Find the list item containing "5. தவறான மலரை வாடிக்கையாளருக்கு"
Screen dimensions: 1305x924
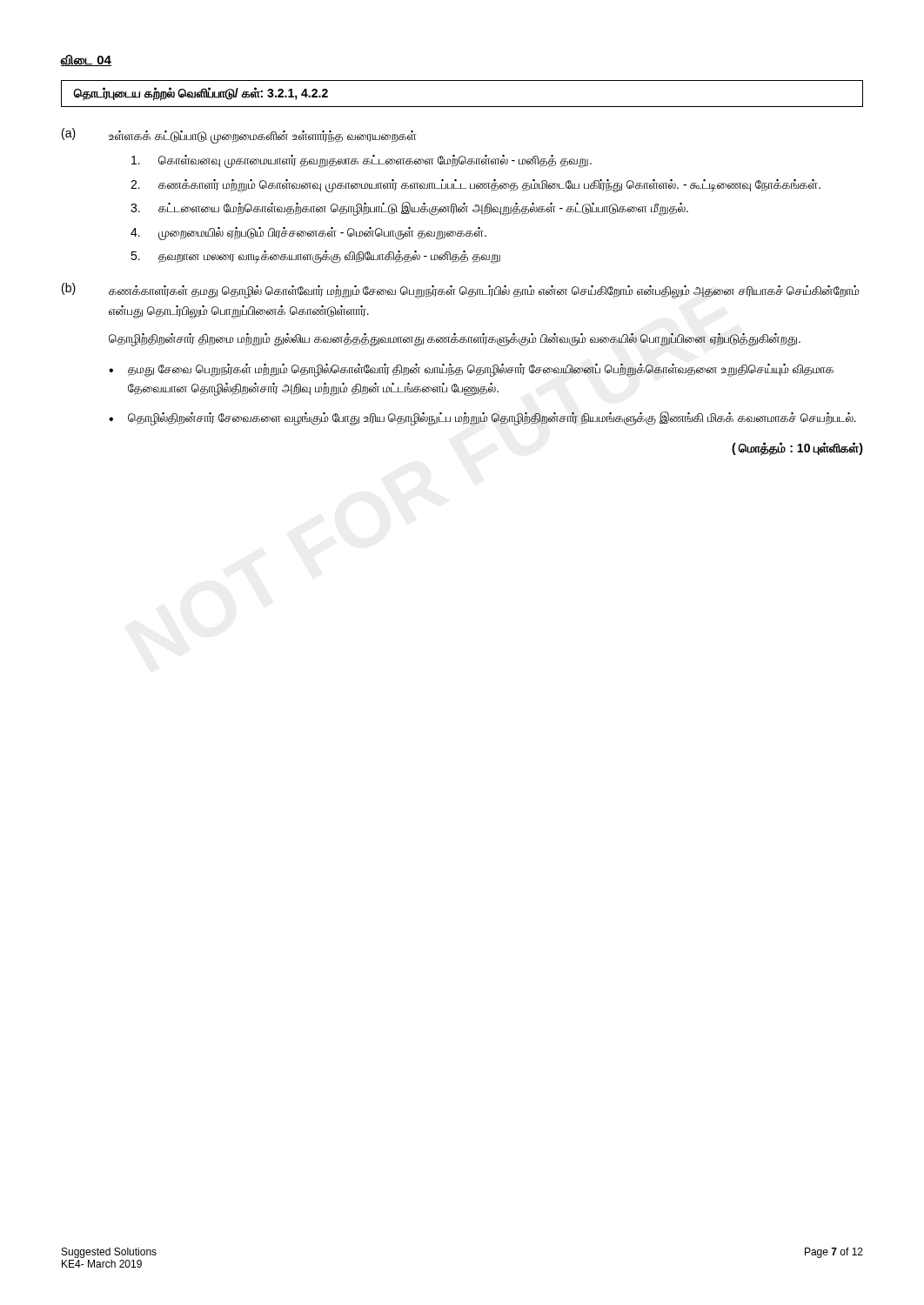click(x=316, y=256)
